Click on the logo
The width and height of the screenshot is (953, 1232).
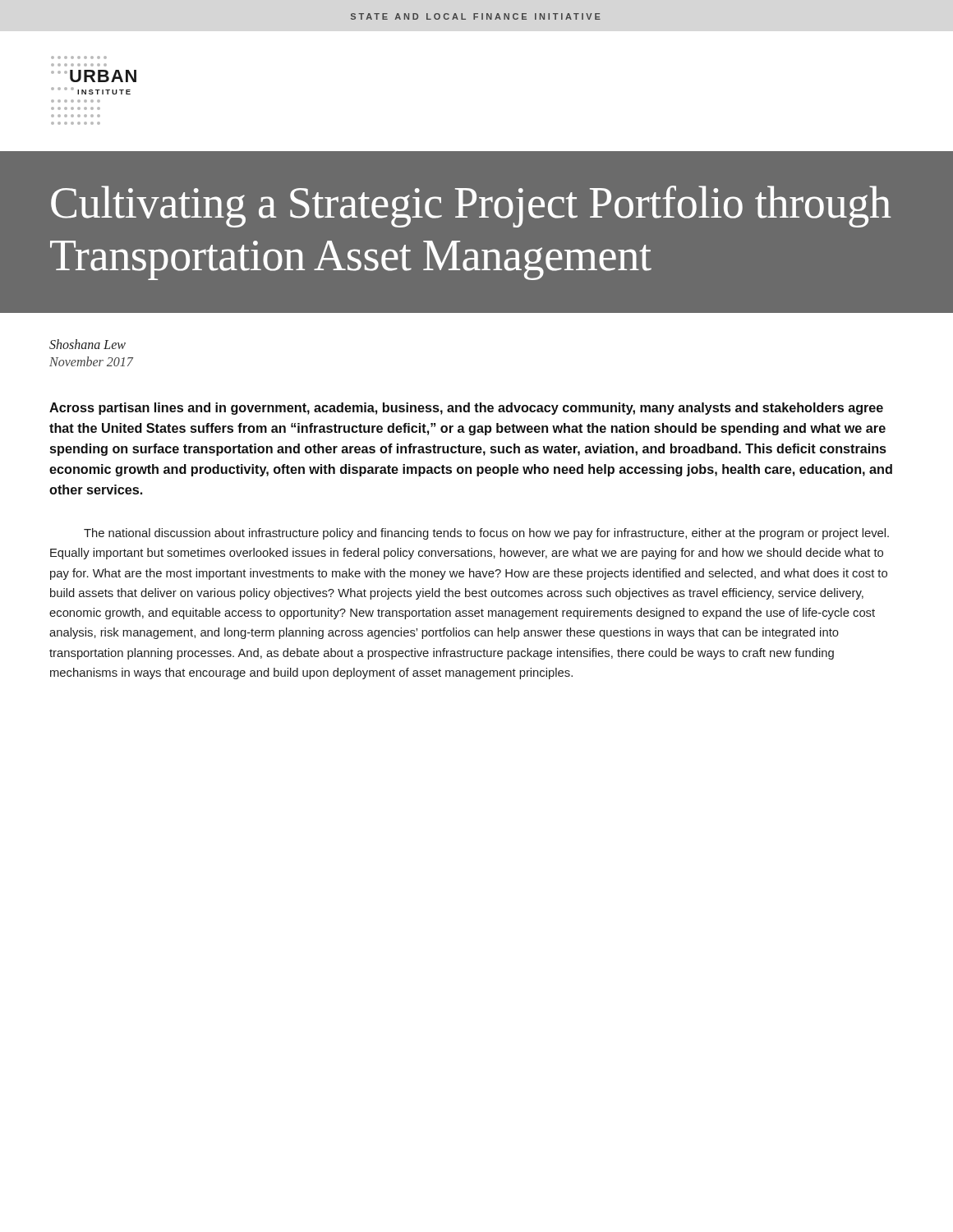[x=476, y=91]
